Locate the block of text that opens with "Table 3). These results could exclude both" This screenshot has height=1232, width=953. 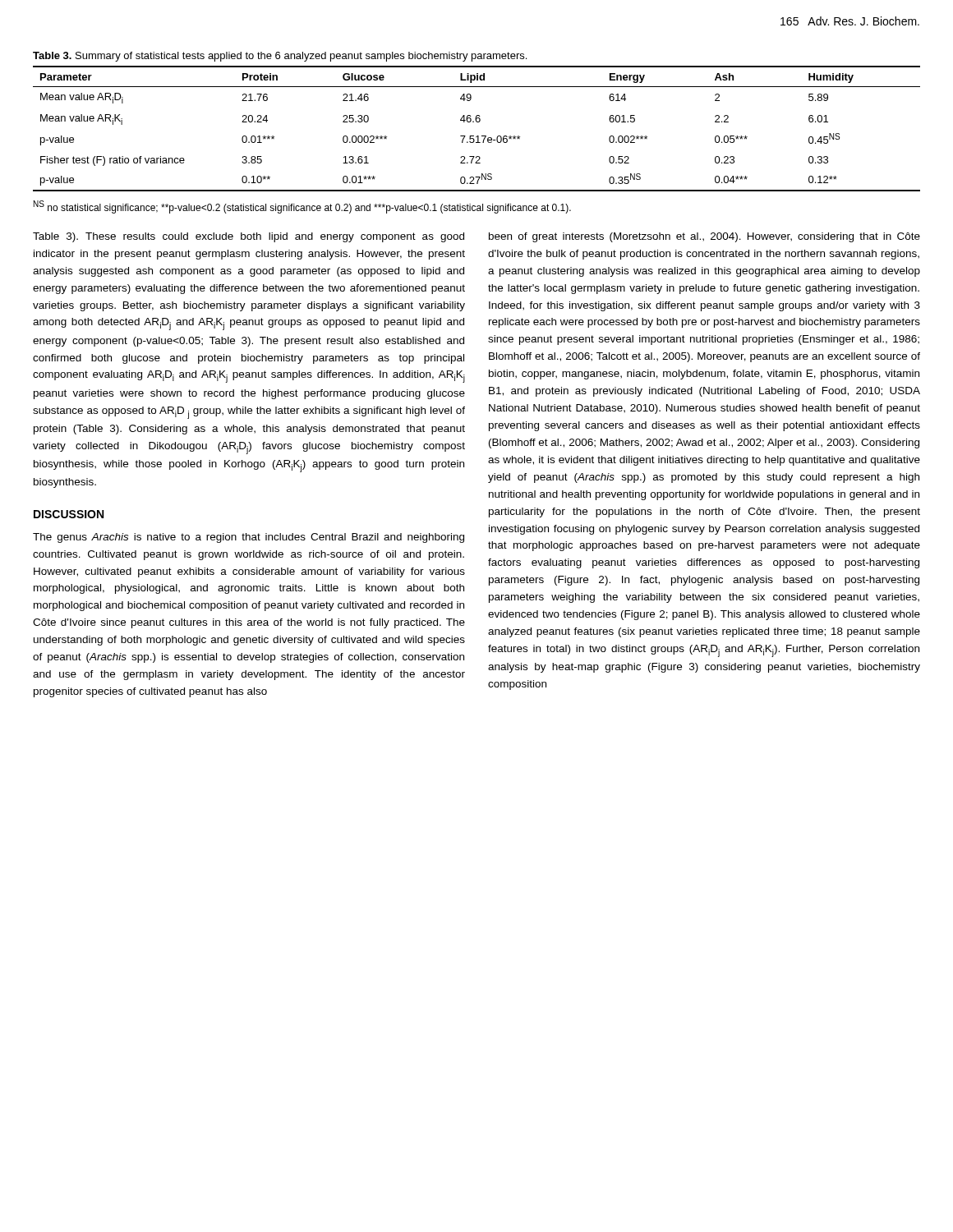point(249,359)
